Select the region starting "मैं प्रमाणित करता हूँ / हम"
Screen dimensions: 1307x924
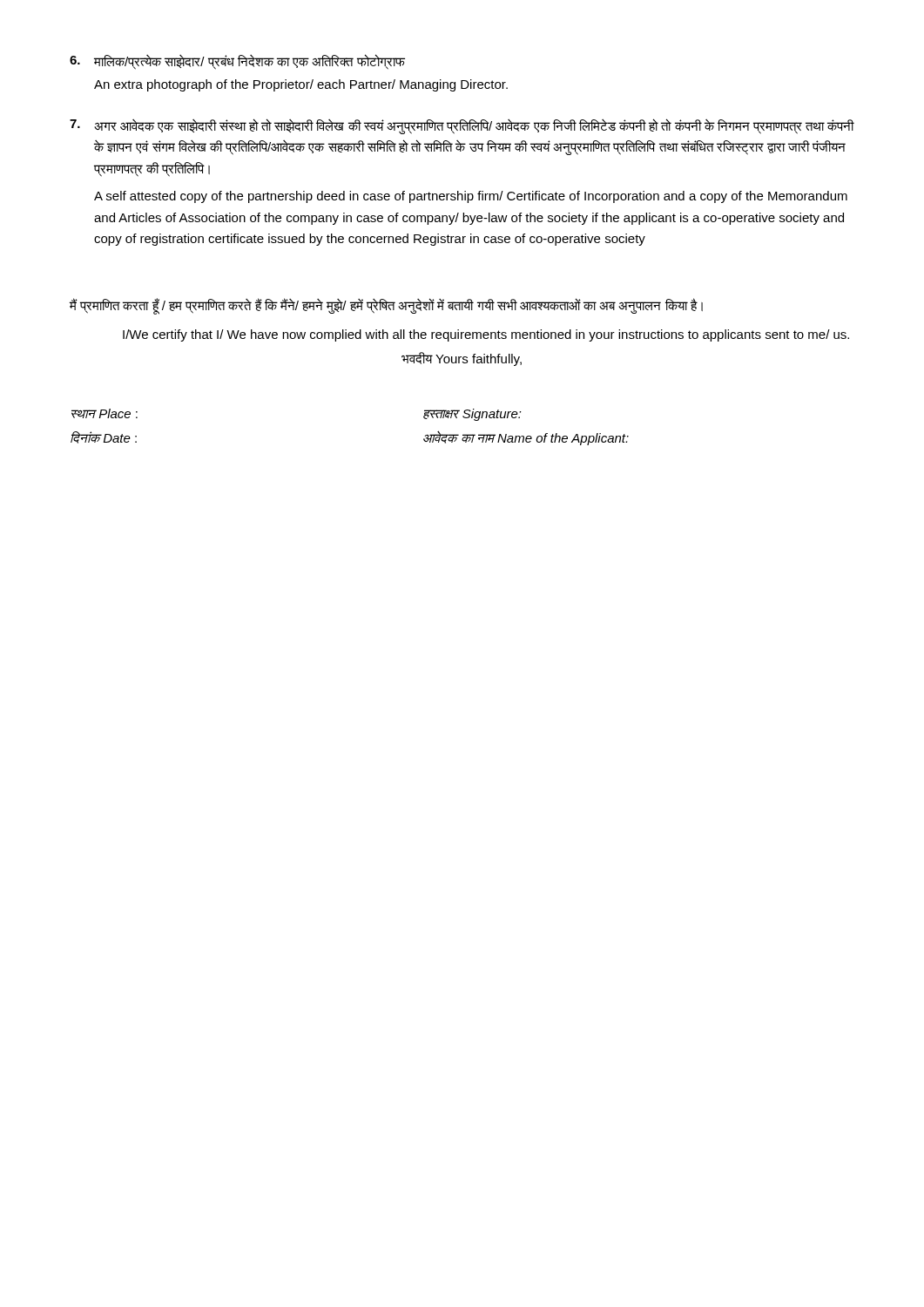pos(462,331)
